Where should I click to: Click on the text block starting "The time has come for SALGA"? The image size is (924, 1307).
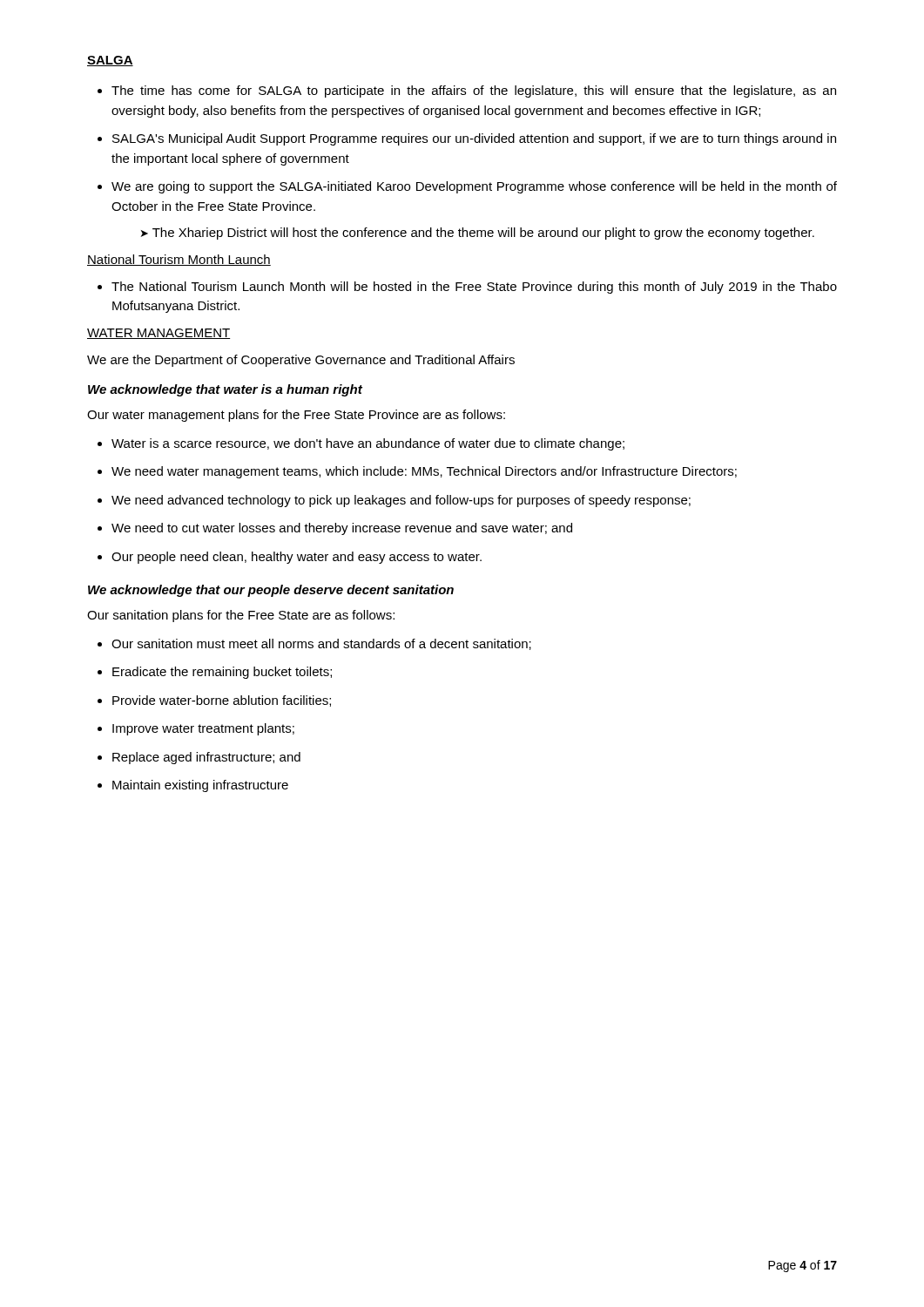(467, 91)
